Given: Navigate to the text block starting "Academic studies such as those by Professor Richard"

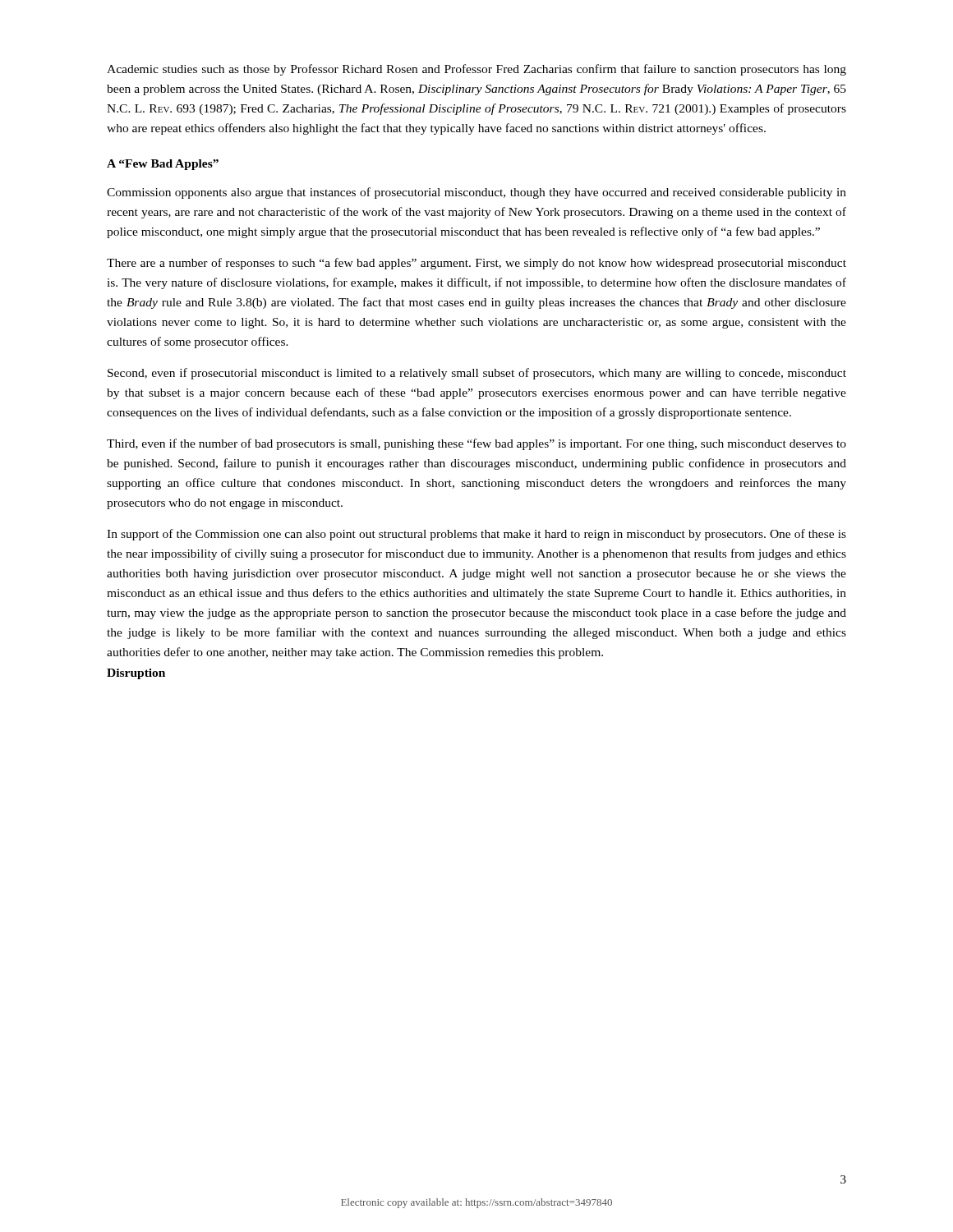Looking at the screenshot, I should click(476, 99).
